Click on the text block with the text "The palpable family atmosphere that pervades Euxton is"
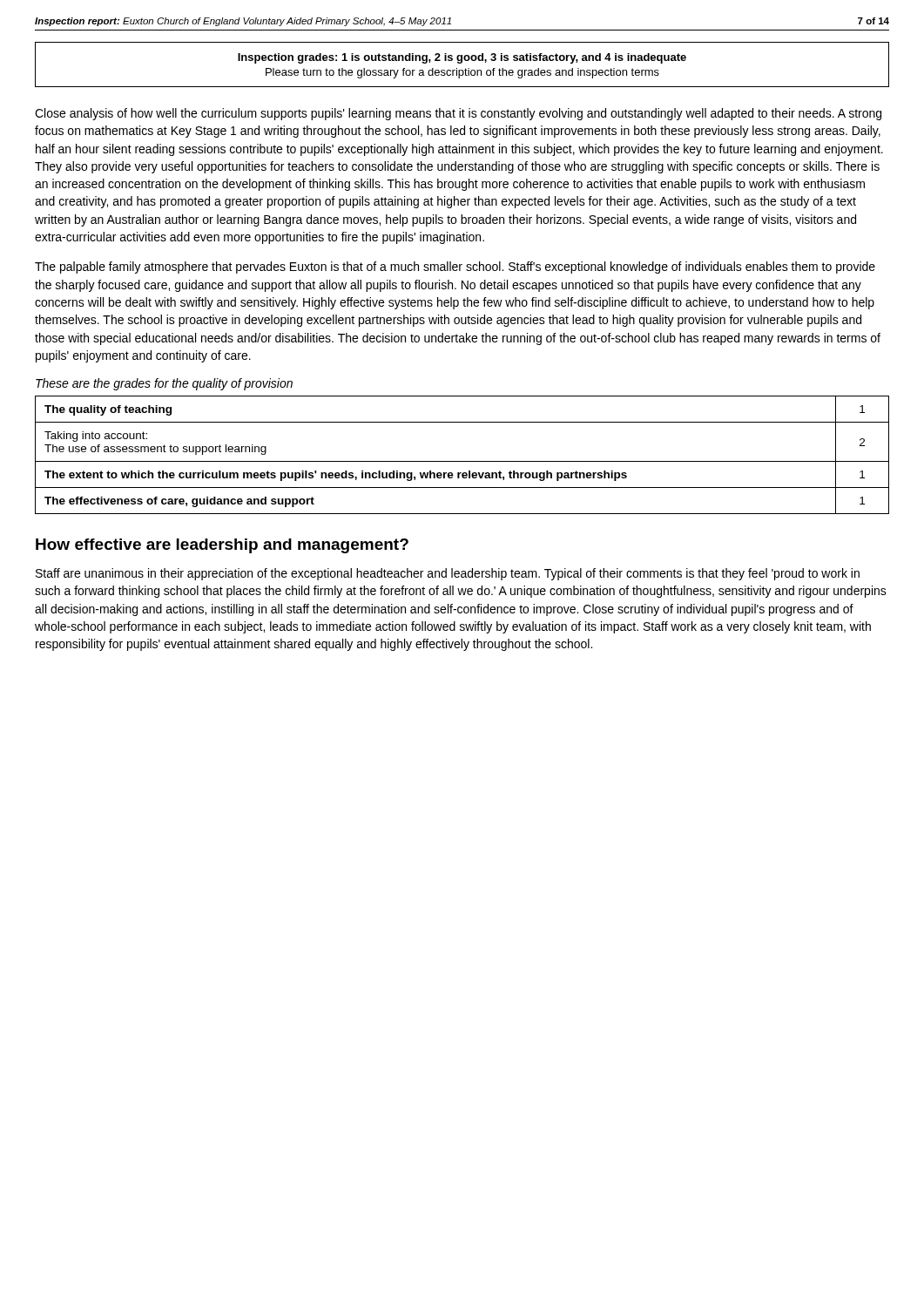The height and width of the screenshot is (1307, 924). click(x=458, y=311)
